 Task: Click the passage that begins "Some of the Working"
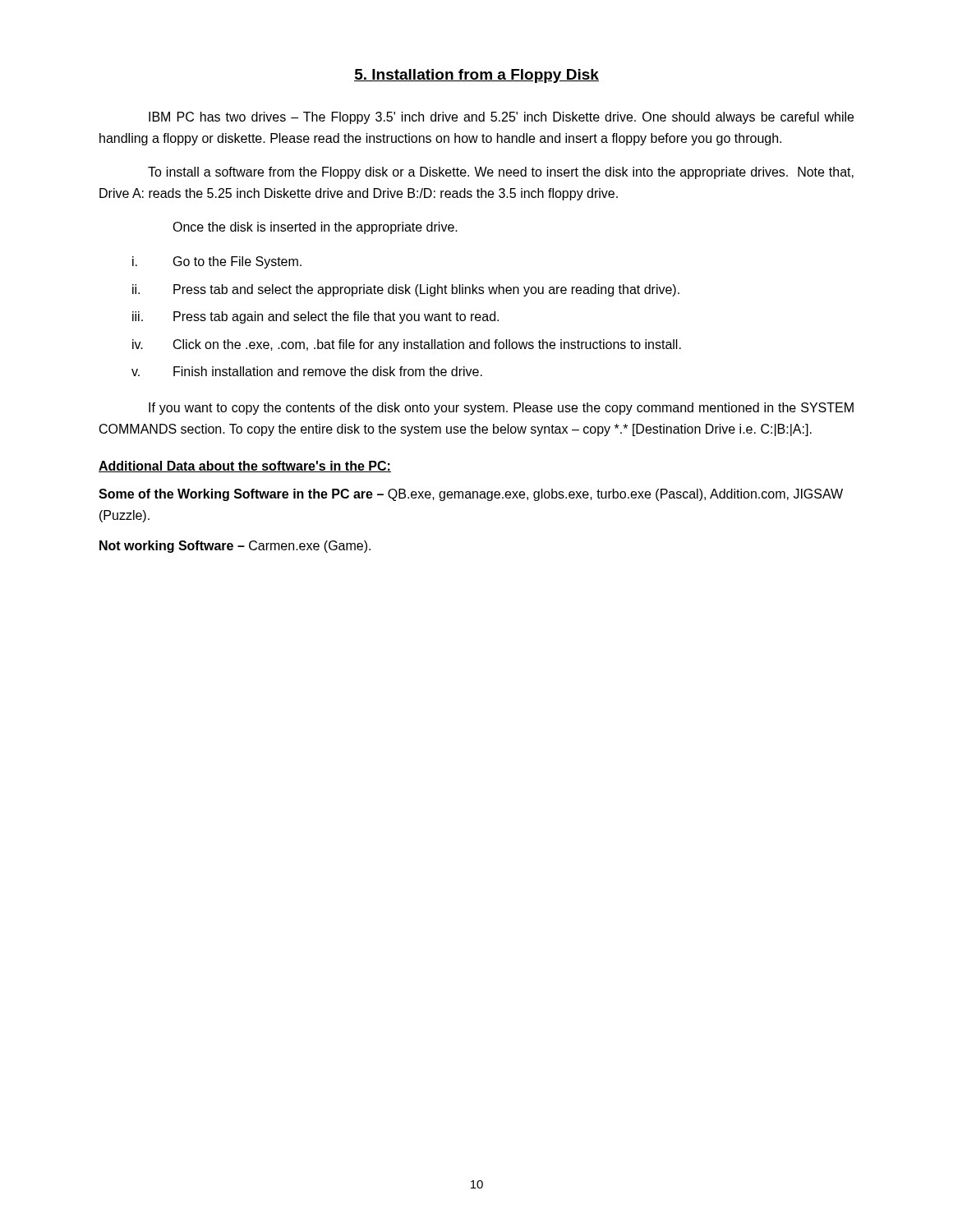(471, 505)
